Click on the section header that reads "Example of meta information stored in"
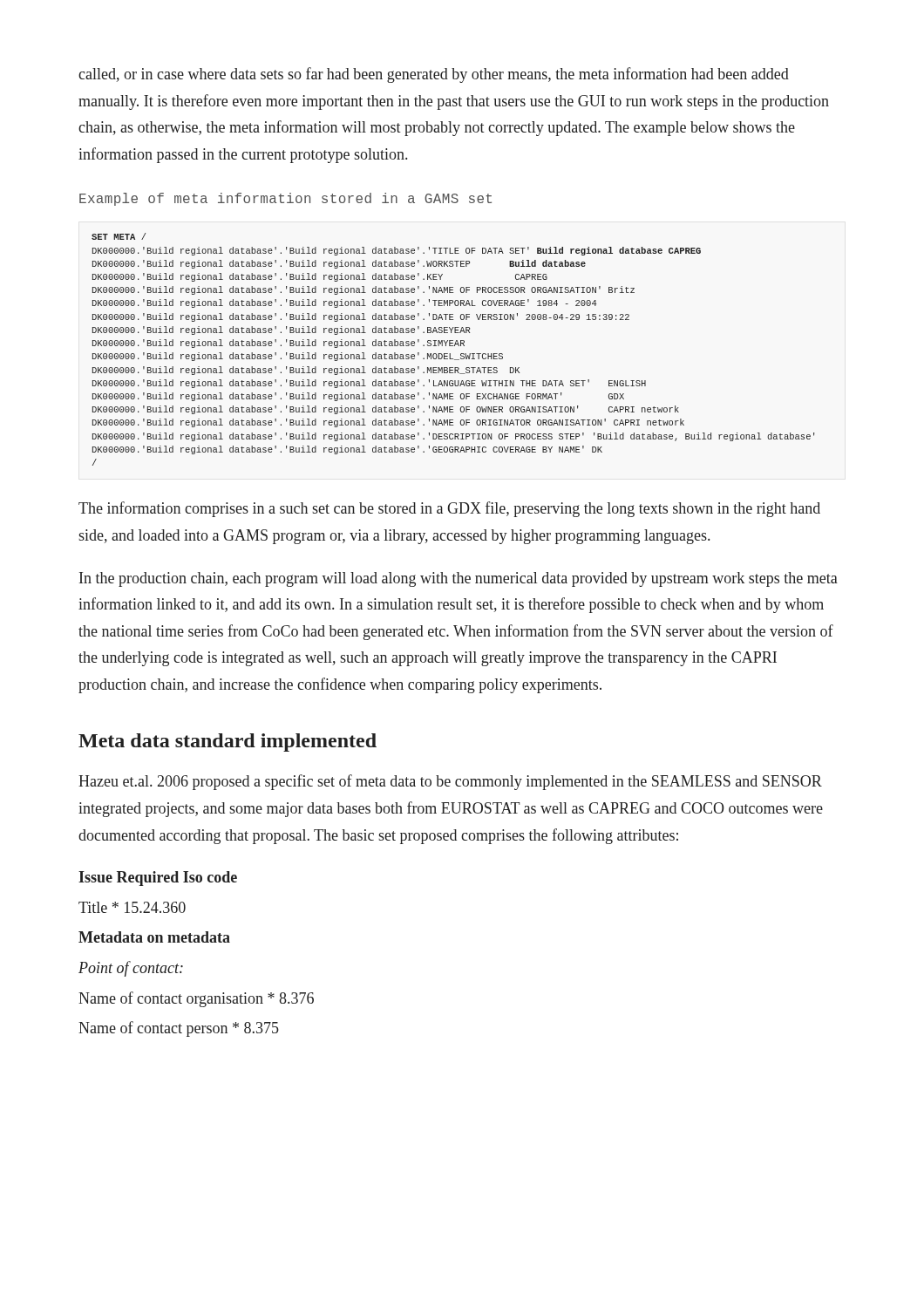Image resolution: width=924 pixels, height=1308 pixels. click(286, 200)
